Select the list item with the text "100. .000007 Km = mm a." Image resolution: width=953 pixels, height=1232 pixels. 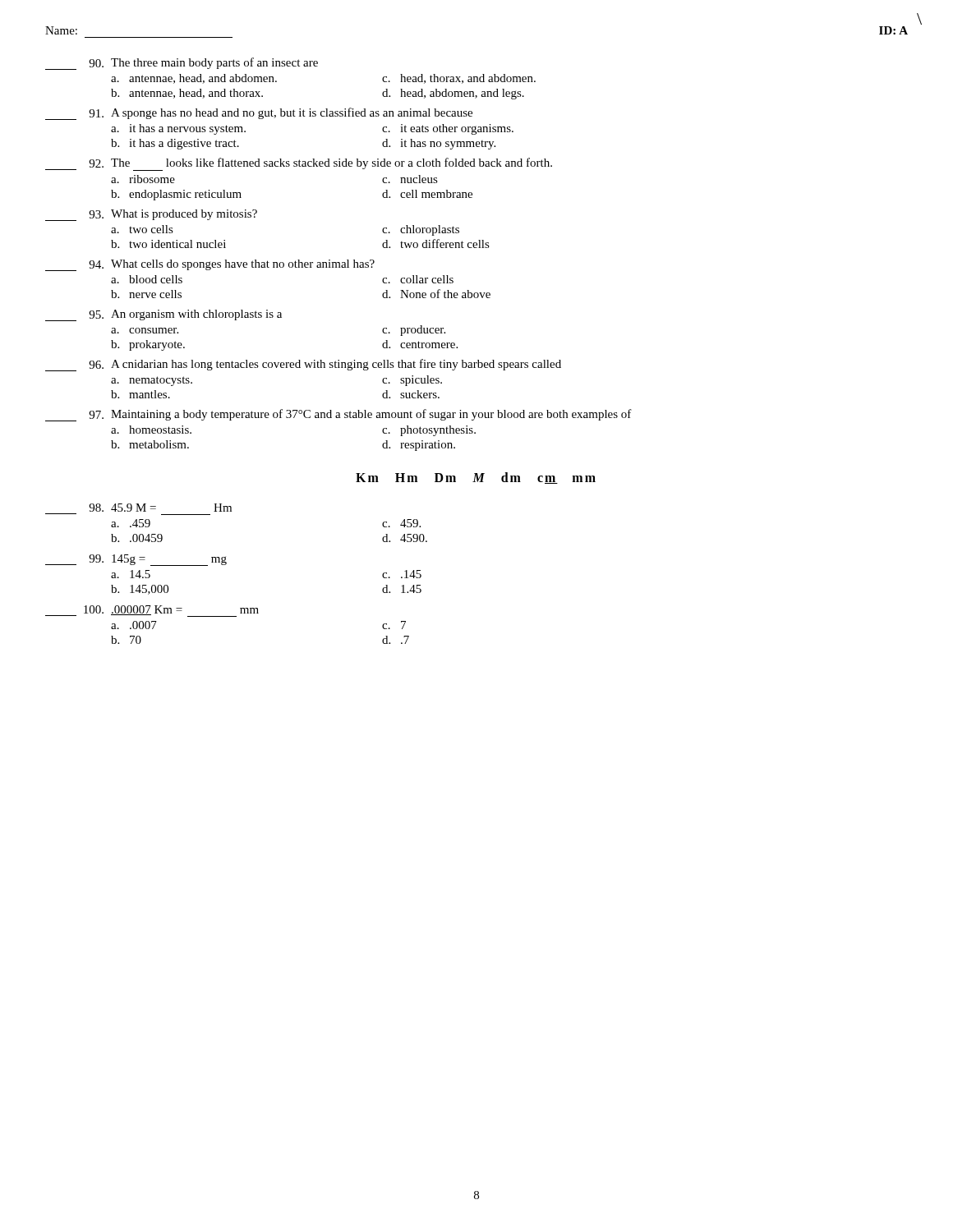point(152,611)
